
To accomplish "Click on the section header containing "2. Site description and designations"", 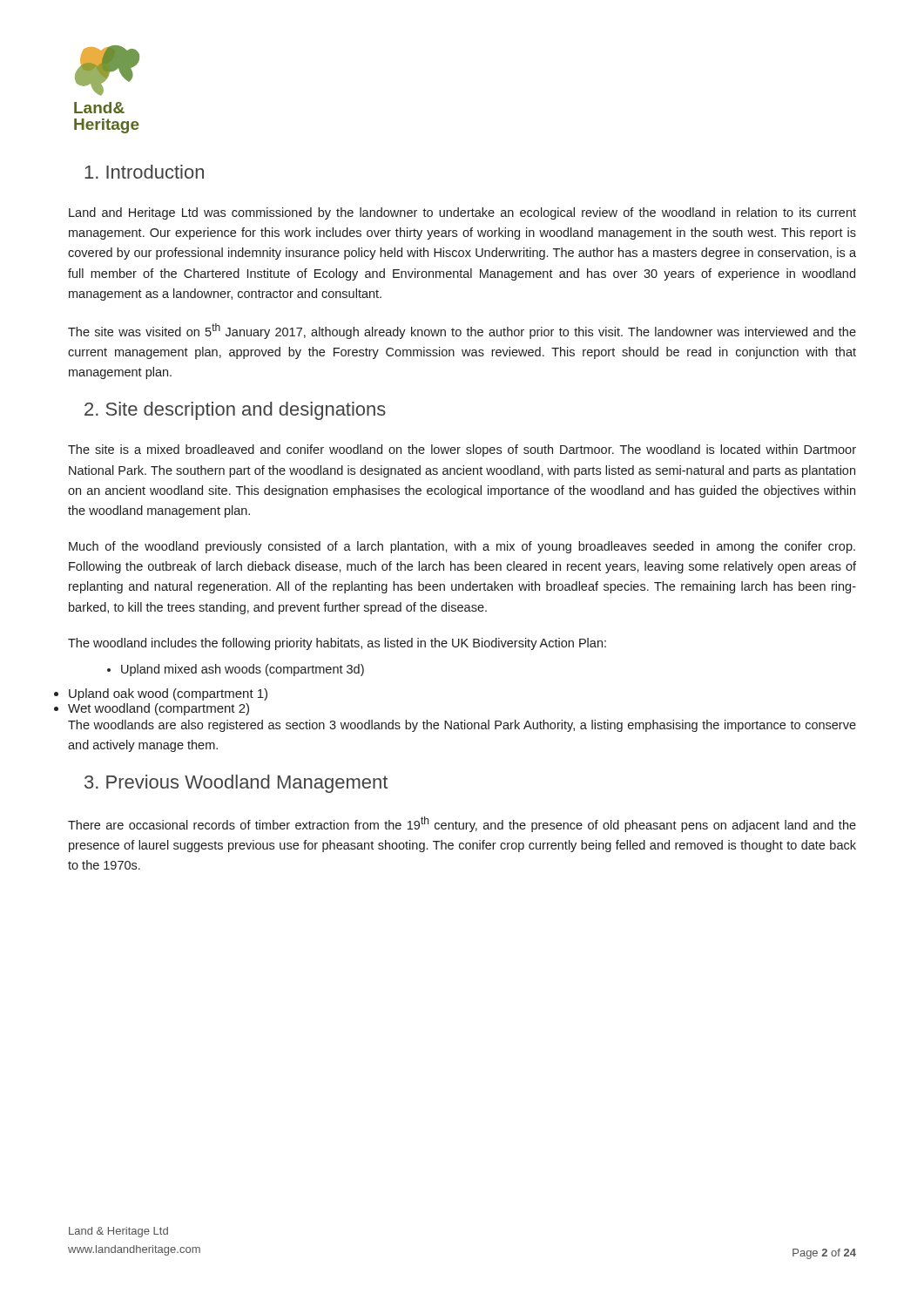I will point(235,411).
